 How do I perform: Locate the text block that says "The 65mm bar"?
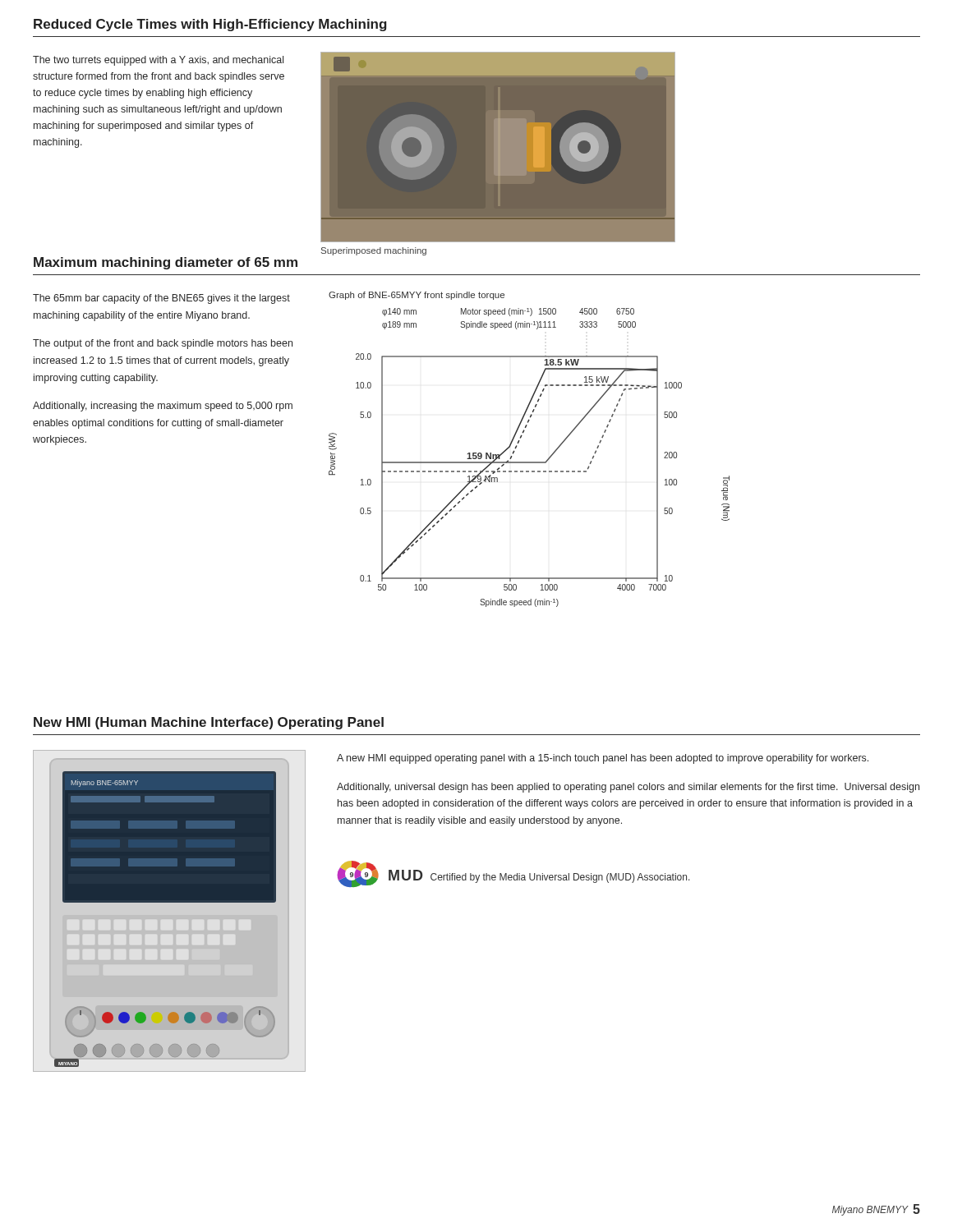pyautogui.click(x=161, y=307)
